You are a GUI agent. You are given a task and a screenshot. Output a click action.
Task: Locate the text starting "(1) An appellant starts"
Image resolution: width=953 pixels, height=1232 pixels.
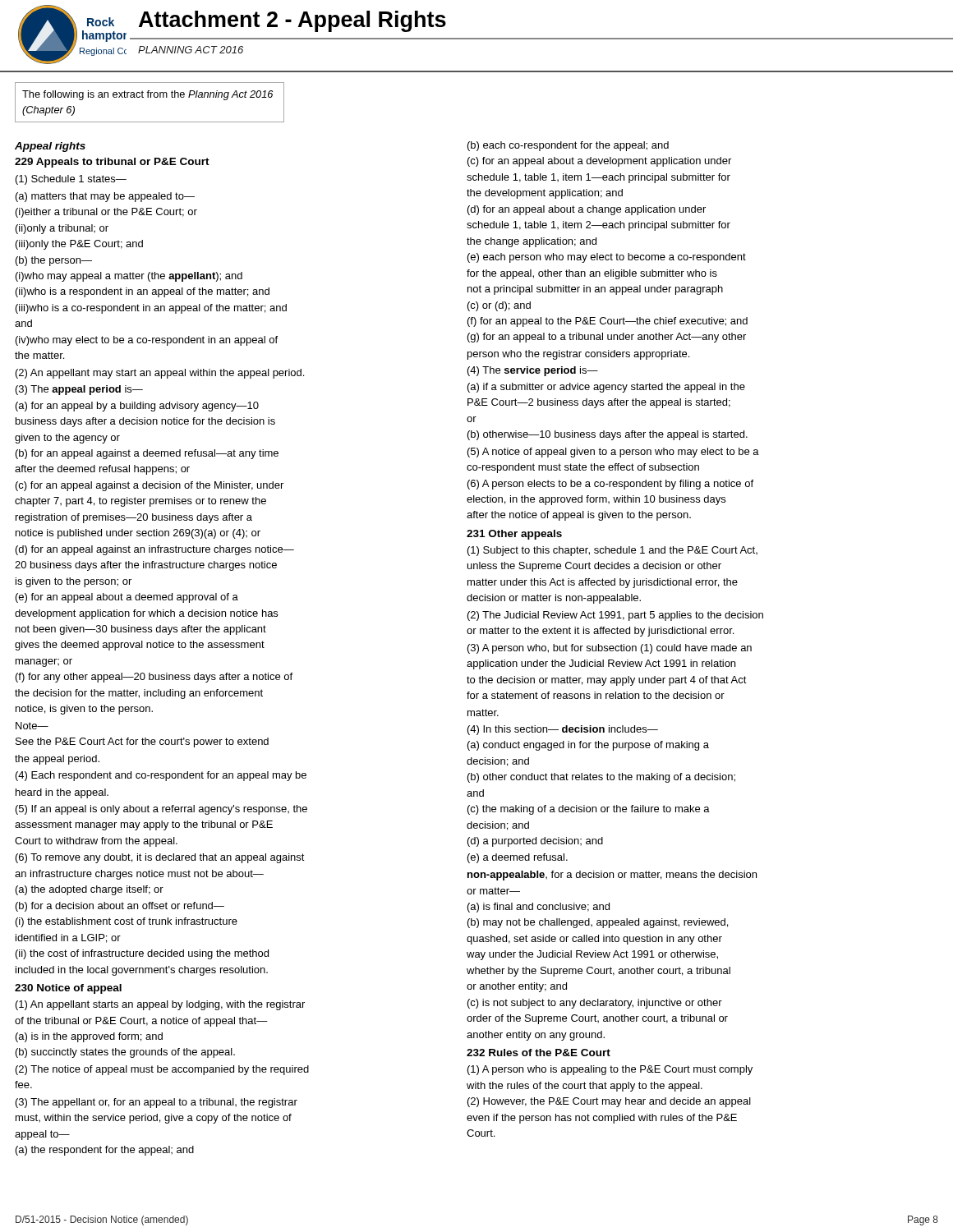click(x=232, y=1078)
